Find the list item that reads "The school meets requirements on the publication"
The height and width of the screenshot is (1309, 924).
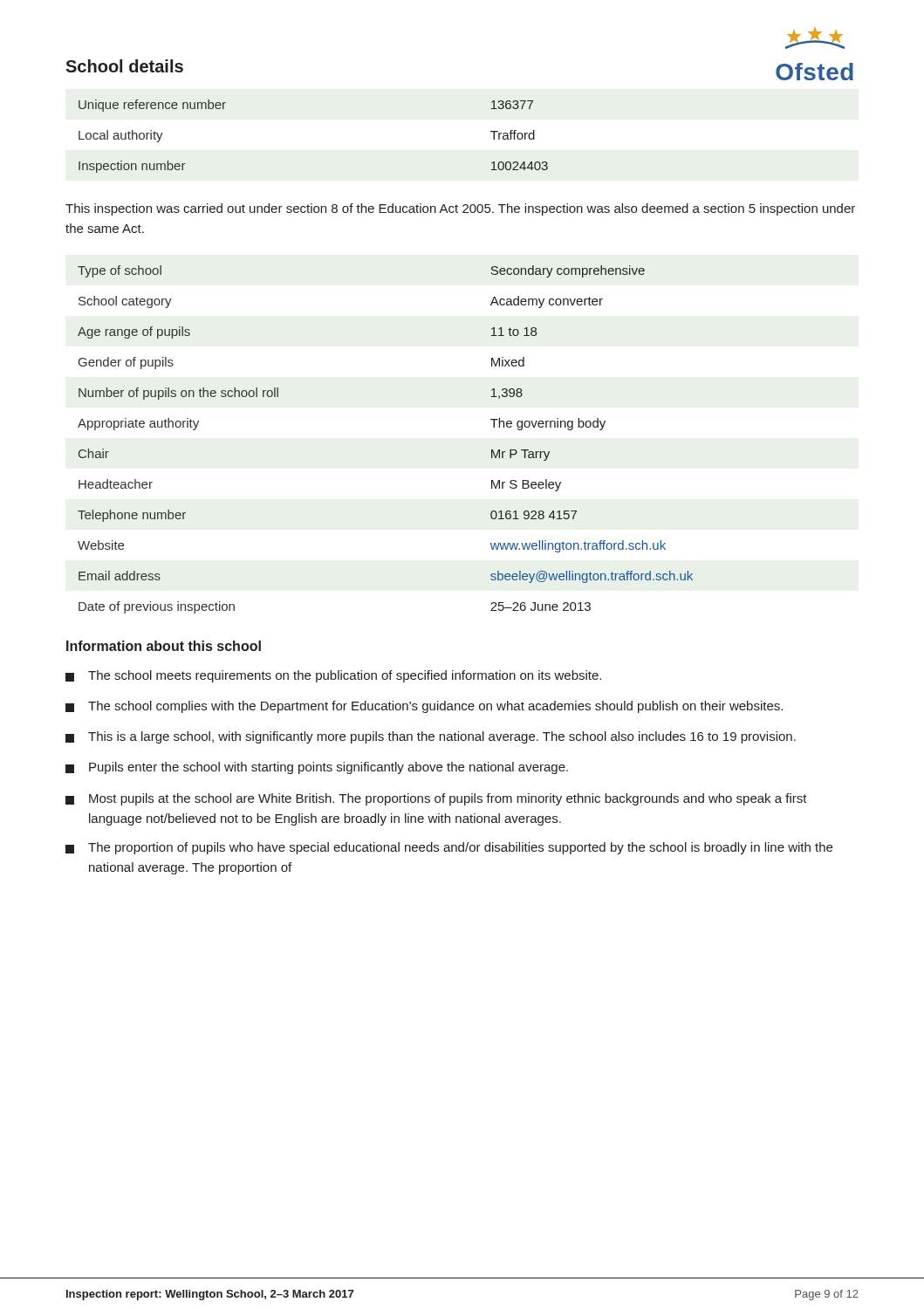click(334, 676)
